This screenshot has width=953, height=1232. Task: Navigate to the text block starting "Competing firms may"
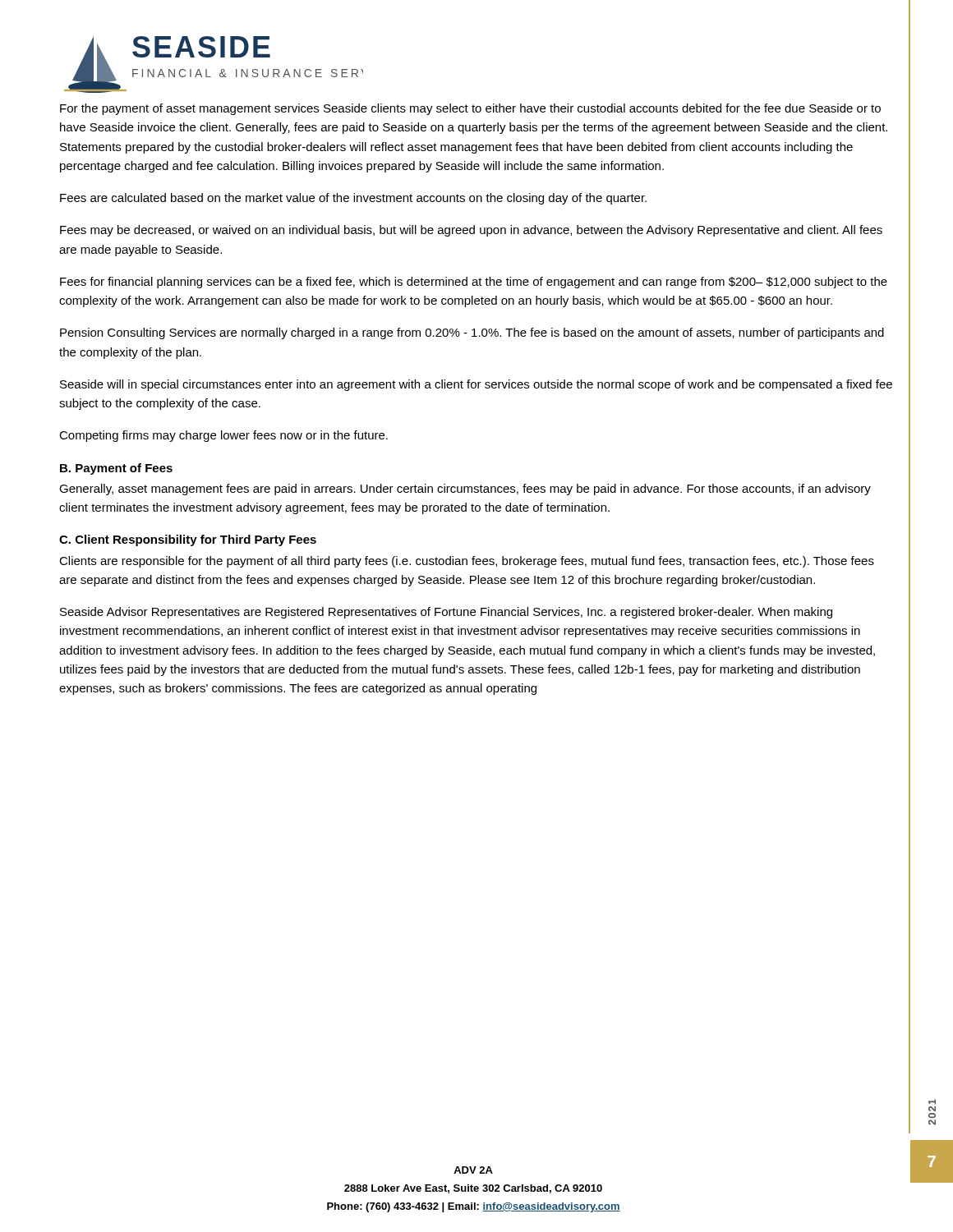(223, 436)
